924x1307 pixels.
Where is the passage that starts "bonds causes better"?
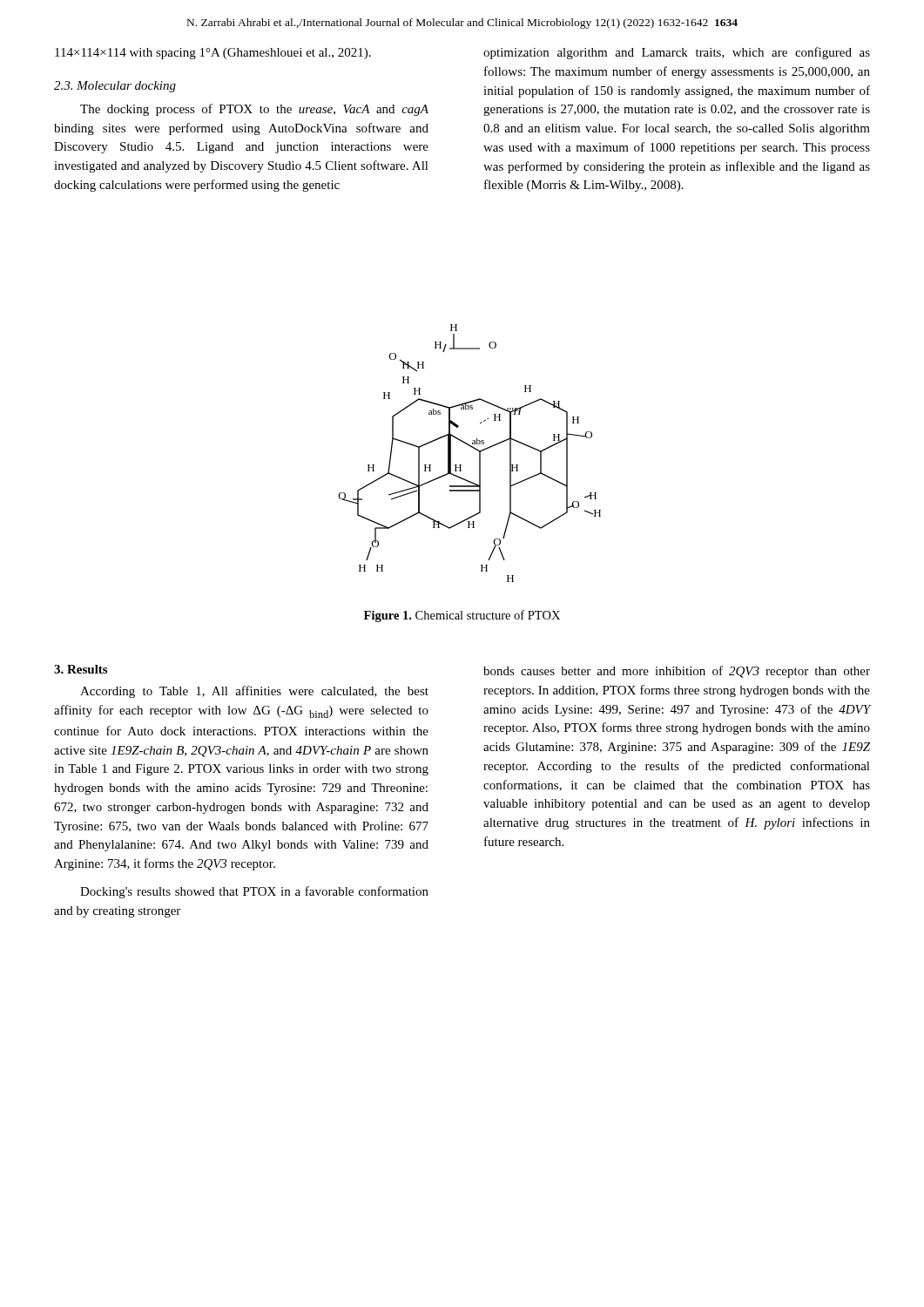click(677, 757)
